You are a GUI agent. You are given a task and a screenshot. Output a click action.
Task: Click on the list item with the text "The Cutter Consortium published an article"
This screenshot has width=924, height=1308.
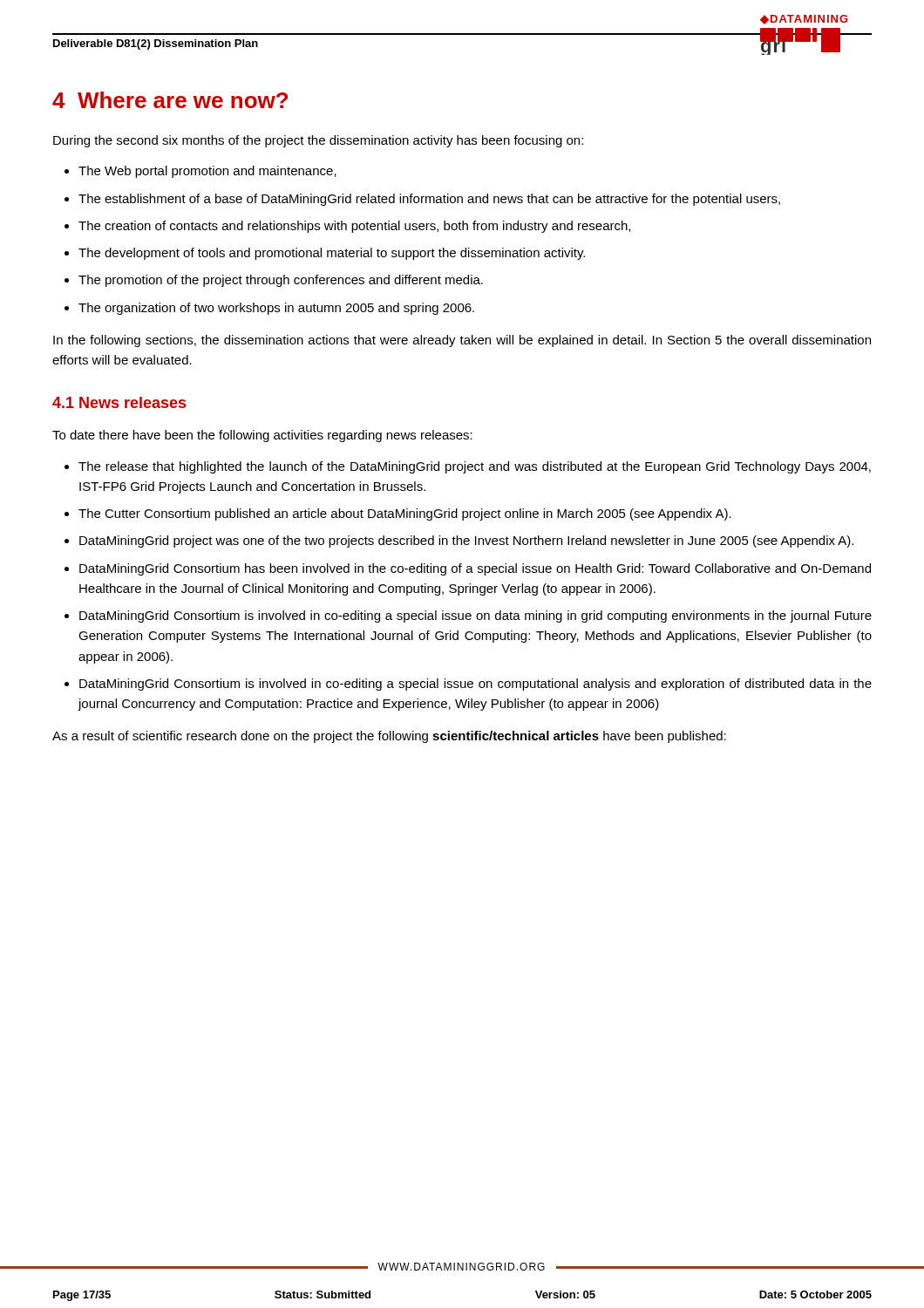pyautogui.click(x=475, y=513)
